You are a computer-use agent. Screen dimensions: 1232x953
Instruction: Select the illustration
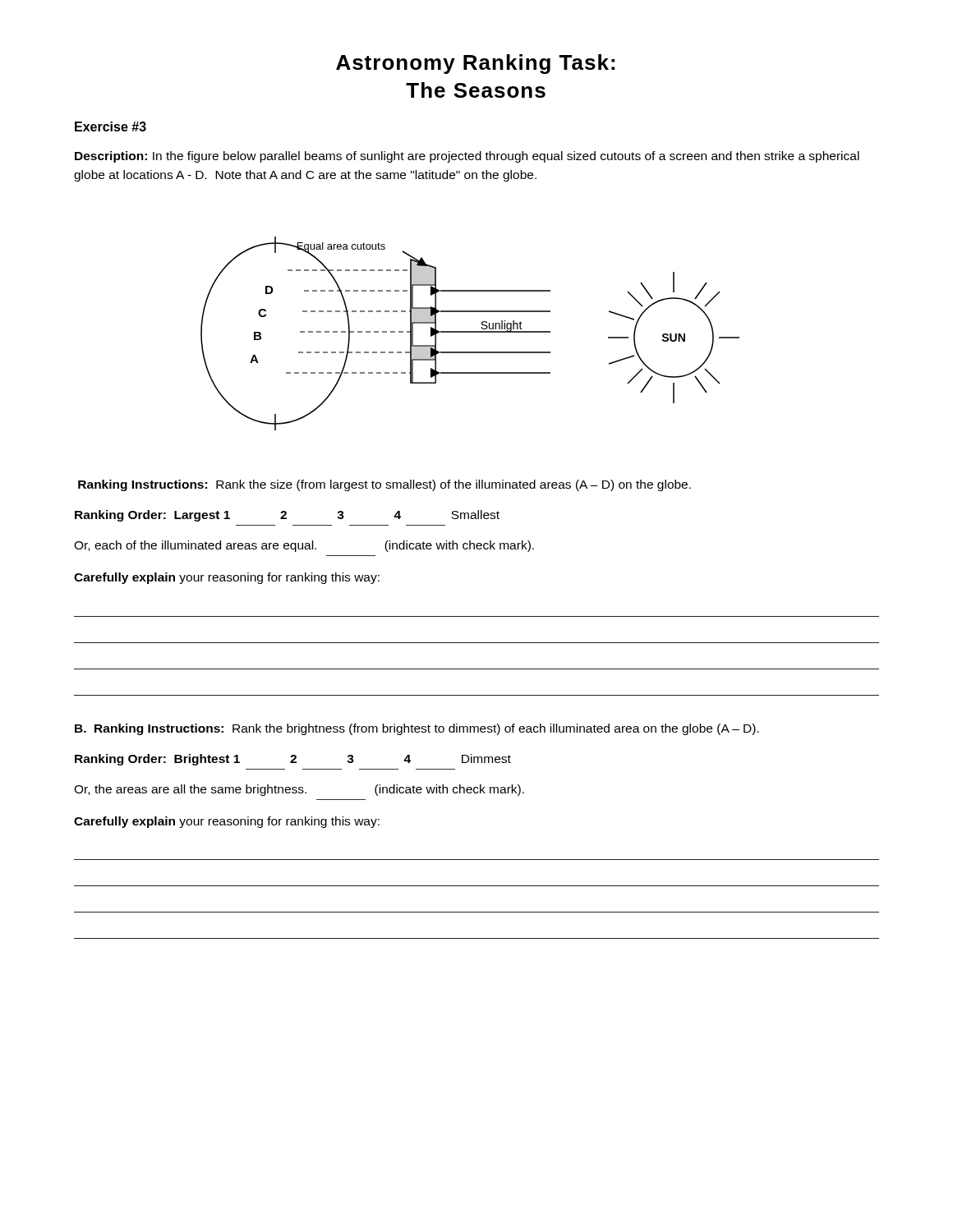click(x=476, y=329)
